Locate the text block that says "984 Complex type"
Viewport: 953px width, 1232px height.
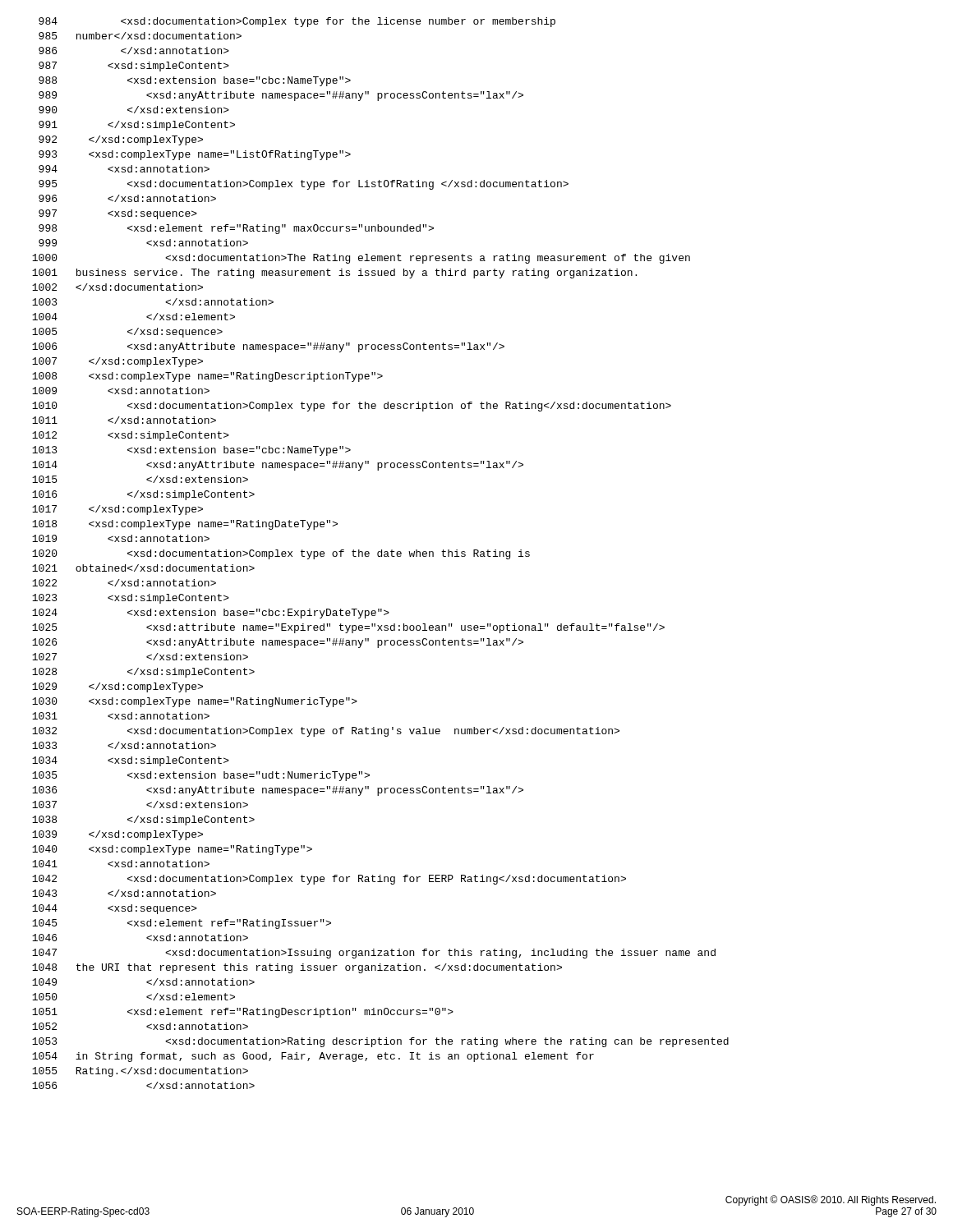476,554
